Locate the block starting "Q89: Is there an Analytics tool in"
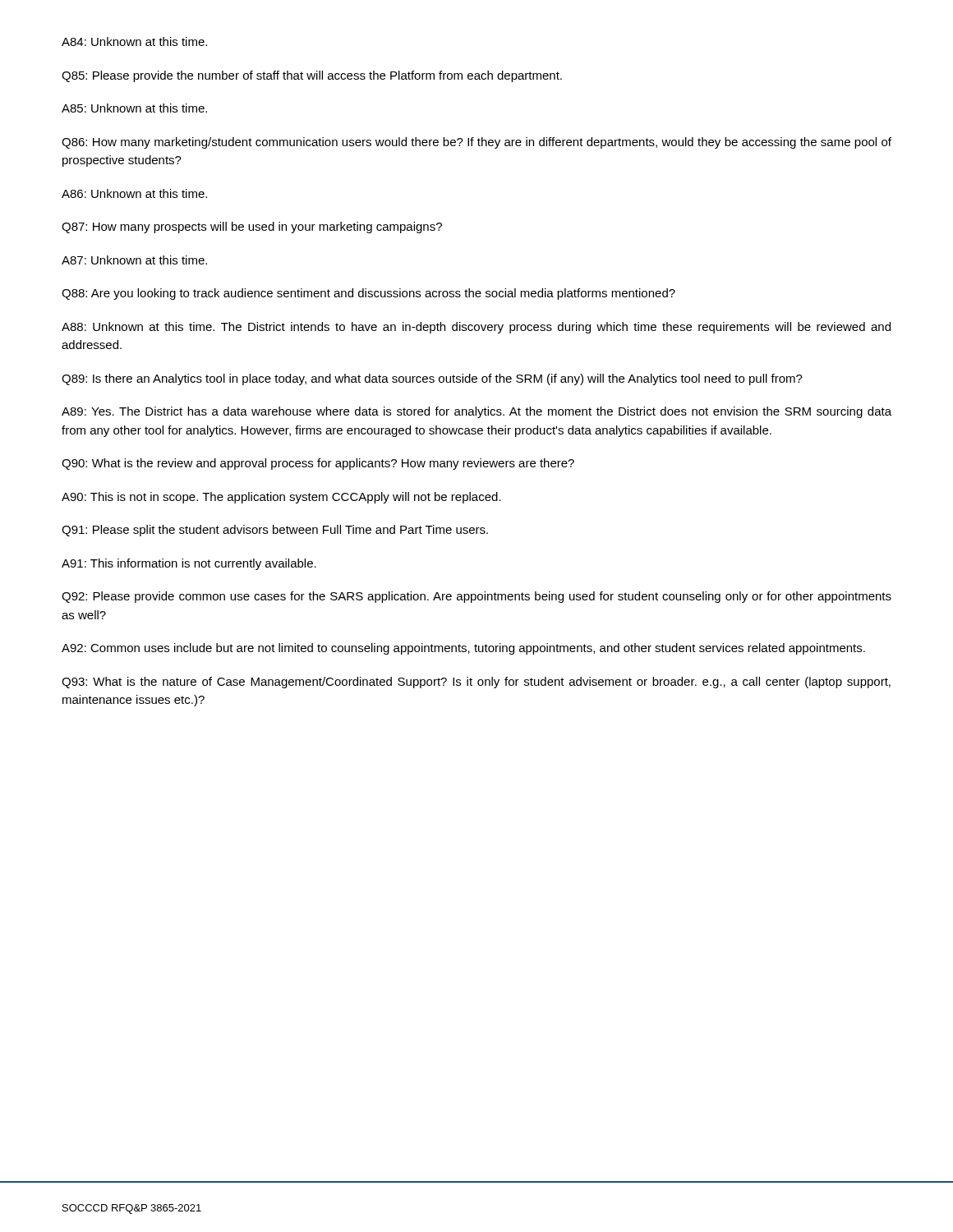Screen dimensions: 1232x953 432,378
